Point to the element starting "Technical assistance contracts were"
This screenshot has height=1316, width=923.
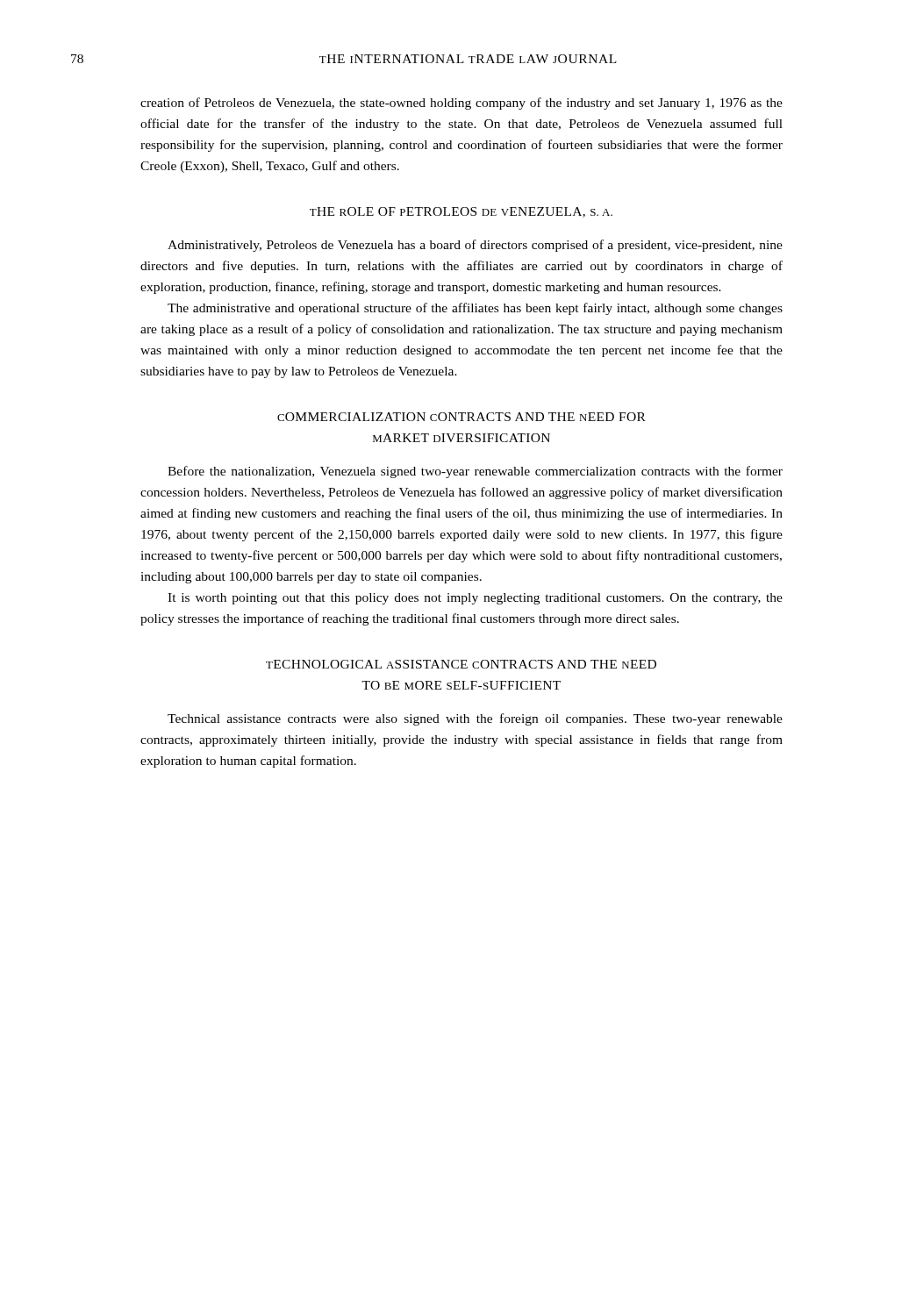click(462, 740)
